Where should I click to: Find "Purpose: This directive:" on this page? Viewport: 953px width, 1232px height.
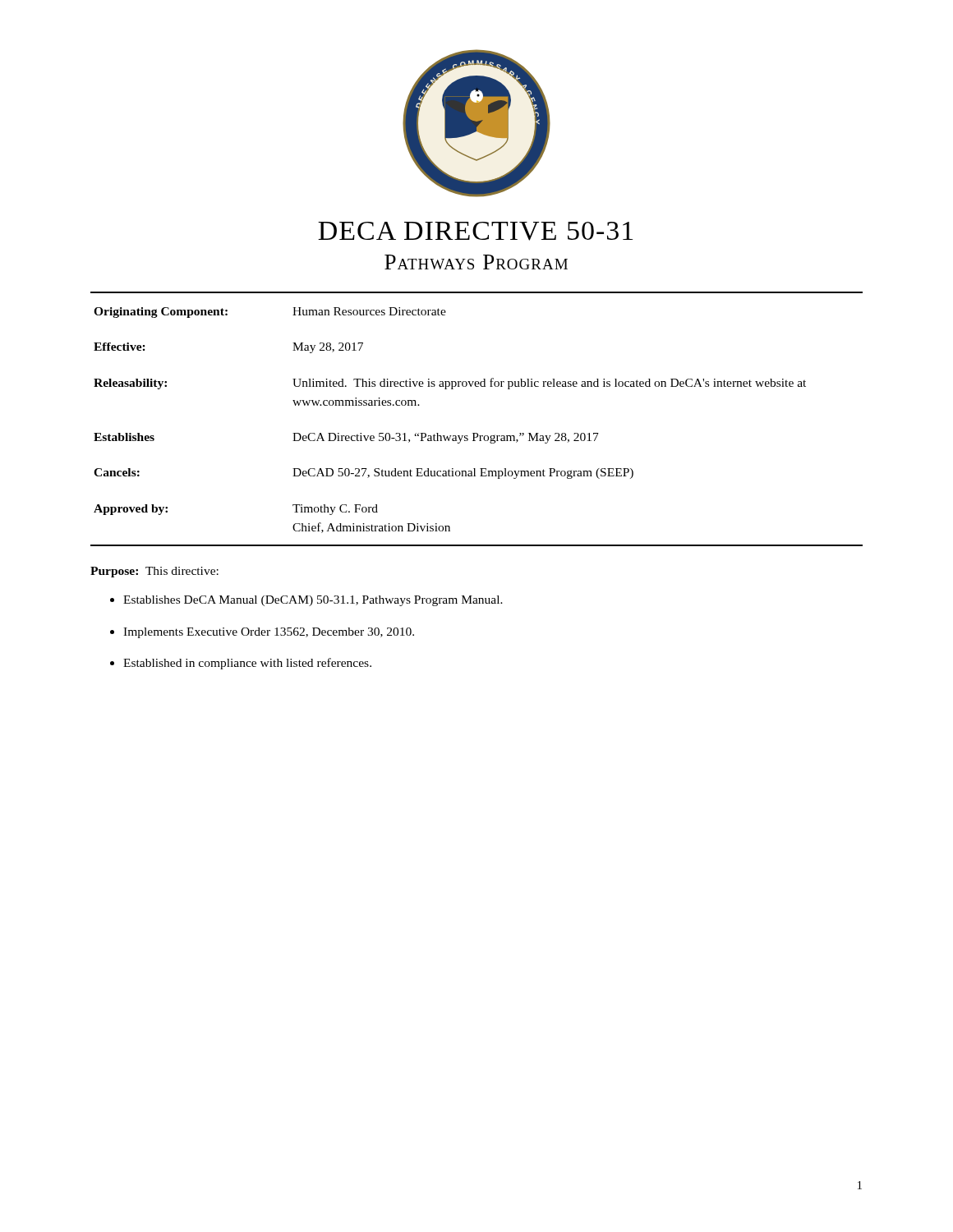[x=155, y=570]
